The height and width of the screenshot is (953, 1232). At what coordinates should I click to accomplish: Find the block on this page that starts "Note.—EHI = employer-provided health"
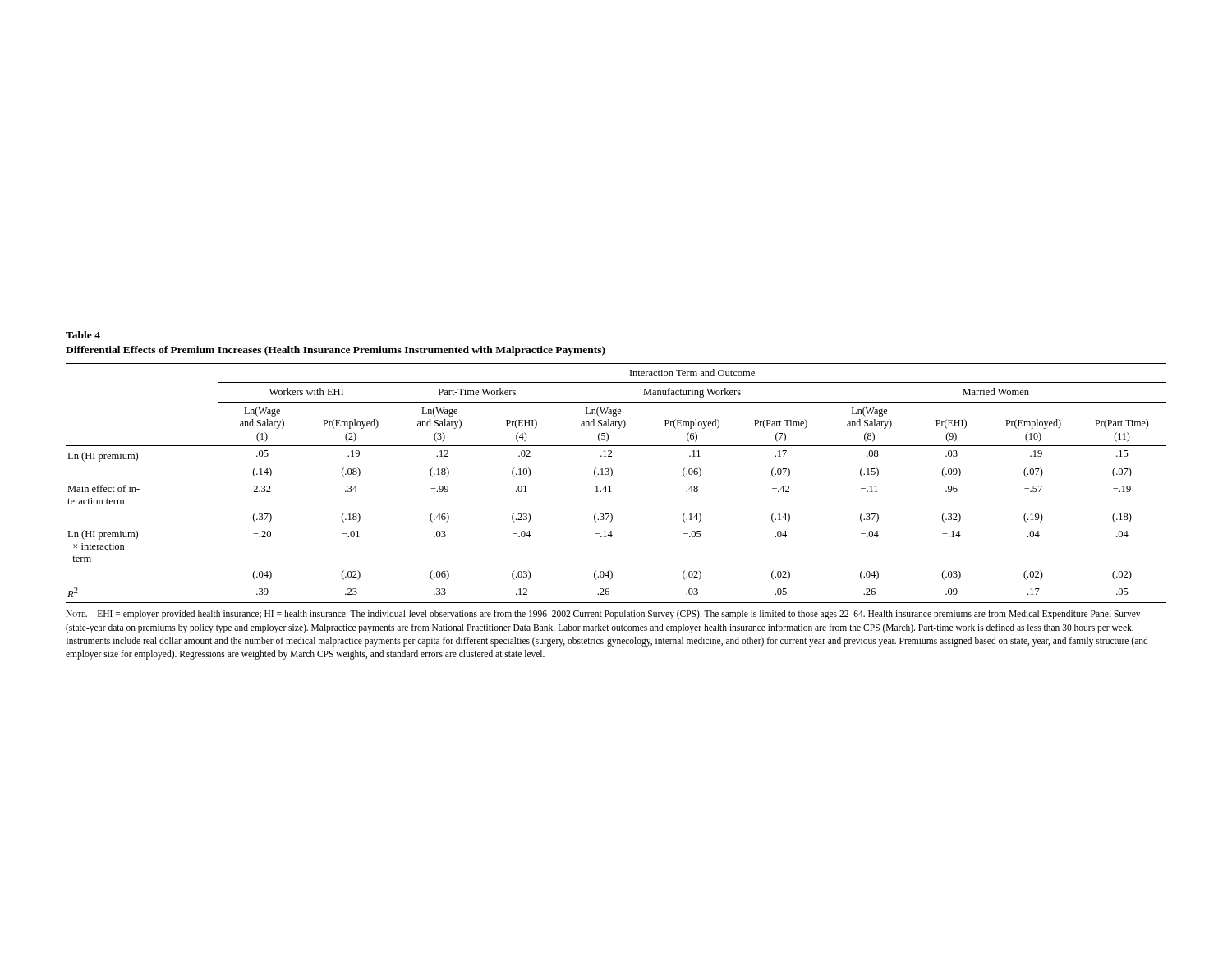point(607,634)
